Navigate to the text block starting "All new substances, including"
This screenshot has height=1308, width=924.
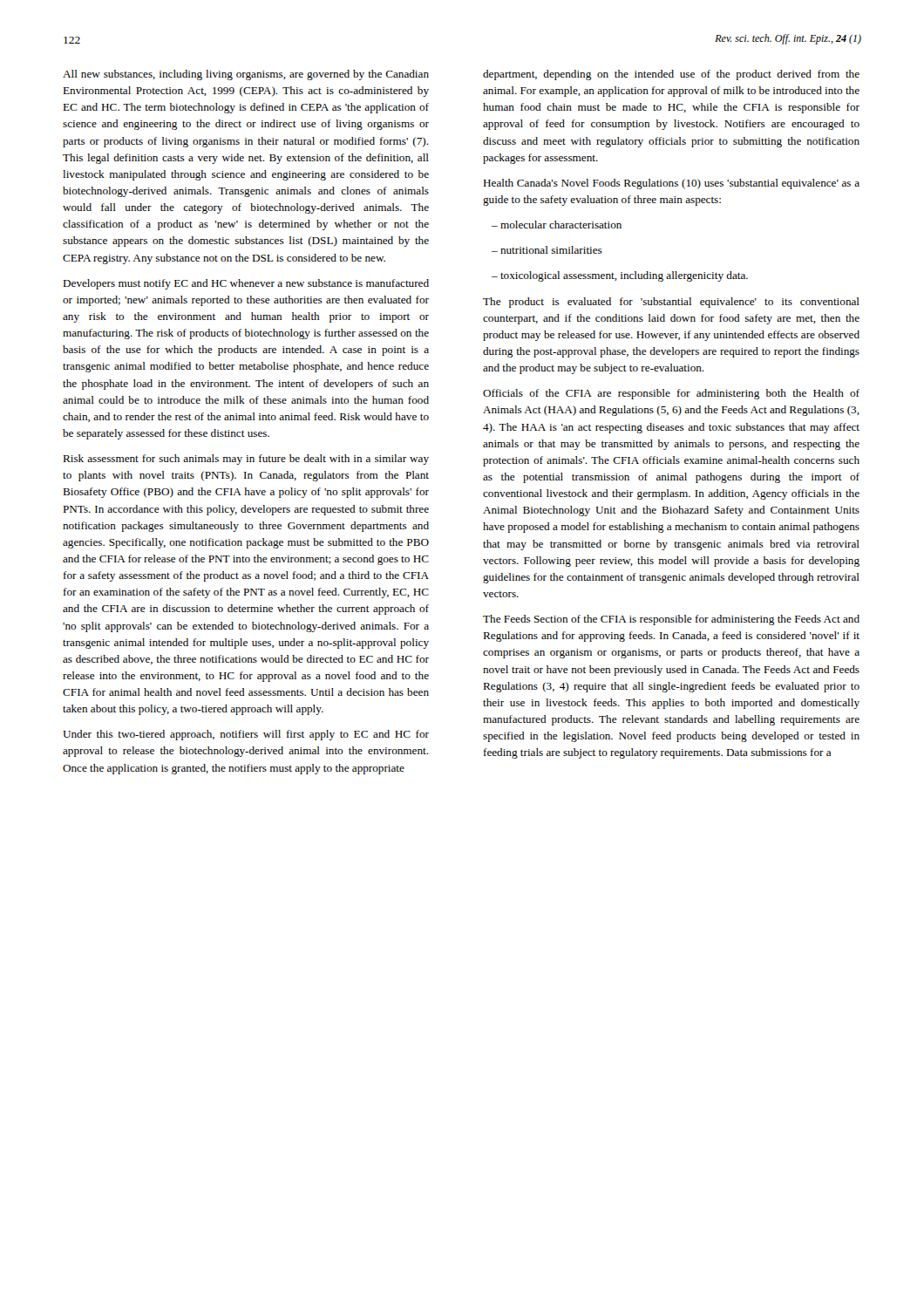[x=246, y=166]
